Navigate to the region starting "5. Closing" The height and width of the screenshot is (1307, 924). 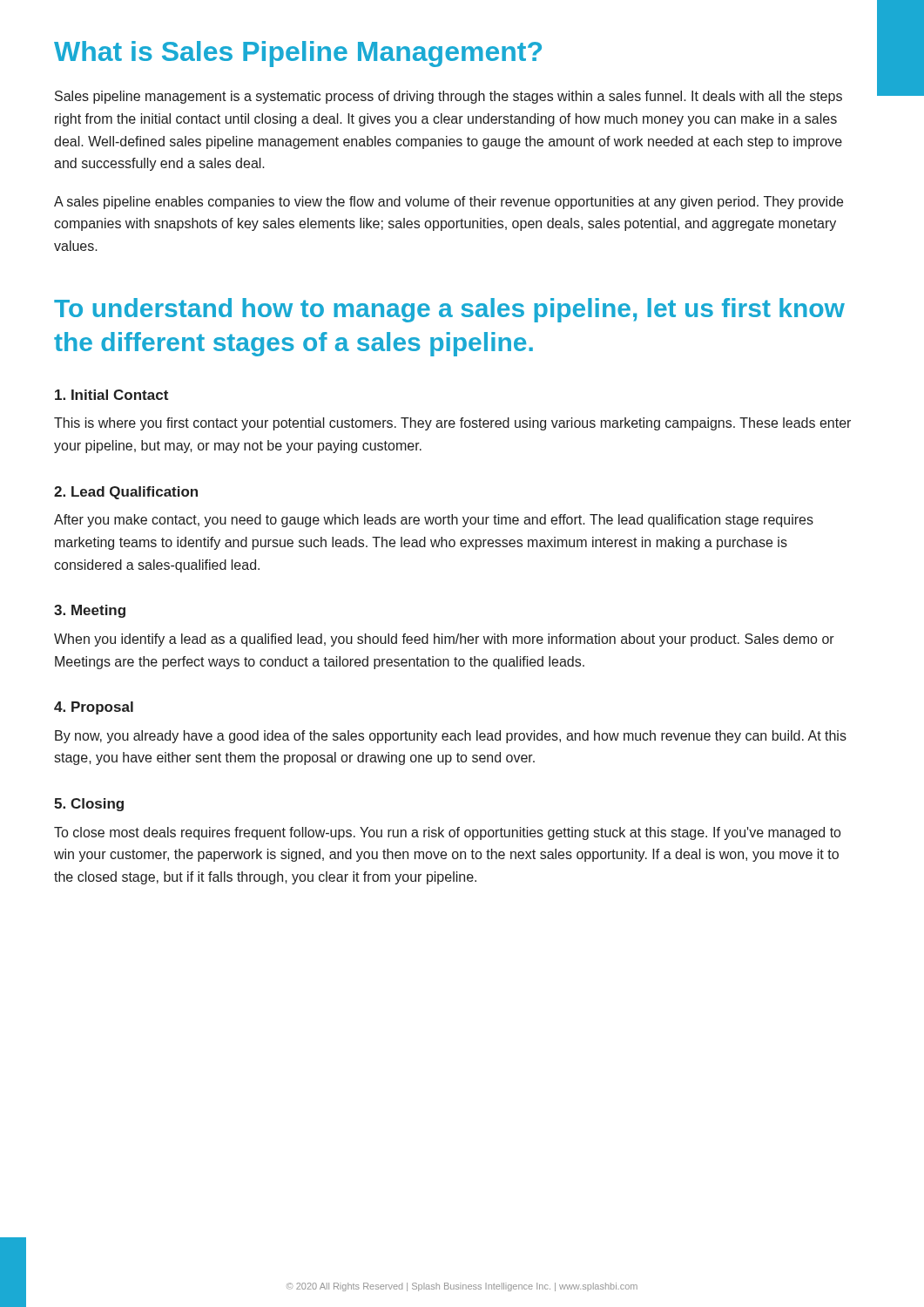[x=89, y=805]
